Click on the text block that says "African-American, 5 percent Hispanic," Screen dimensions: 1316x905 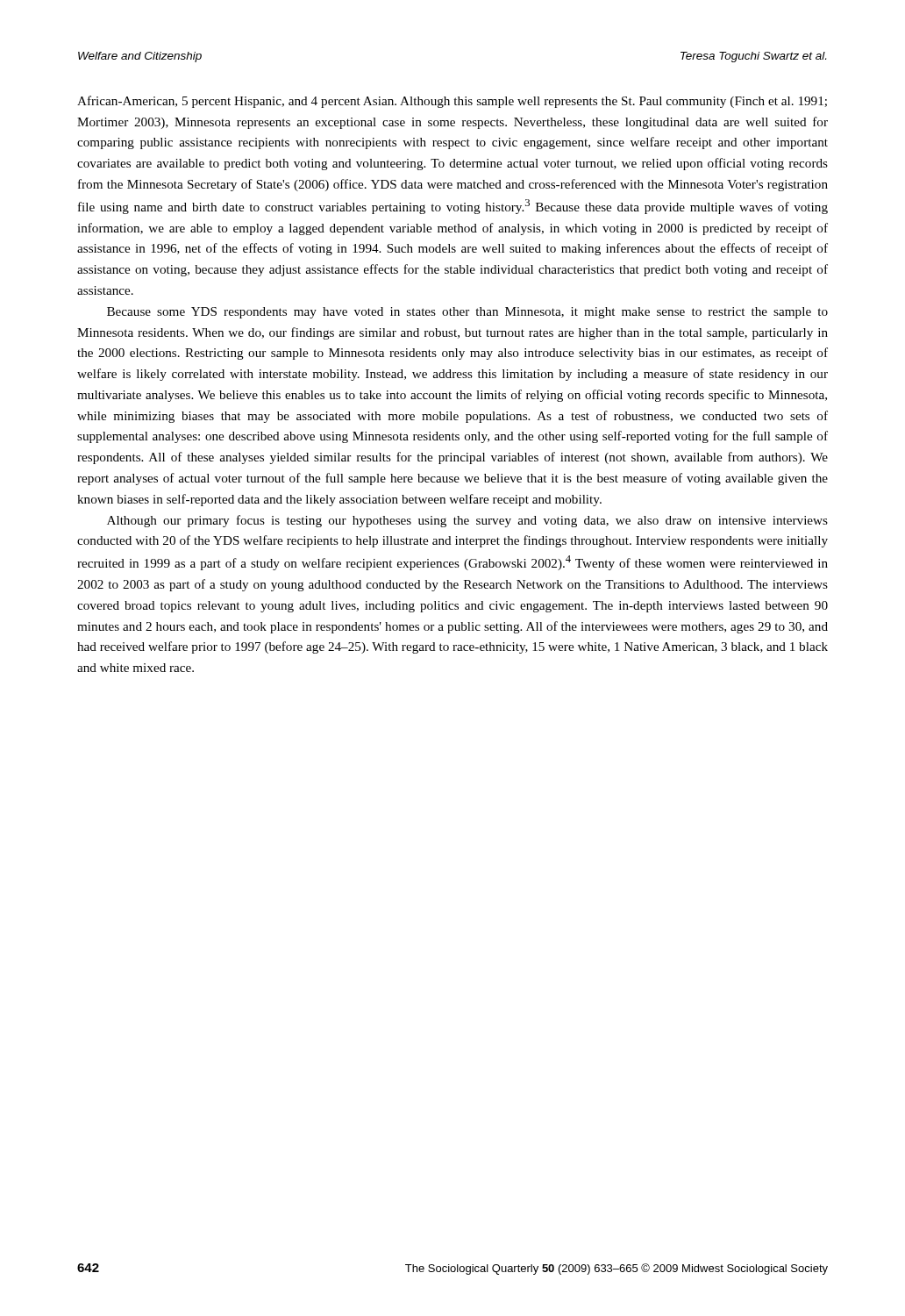click(x=452, y=195)
